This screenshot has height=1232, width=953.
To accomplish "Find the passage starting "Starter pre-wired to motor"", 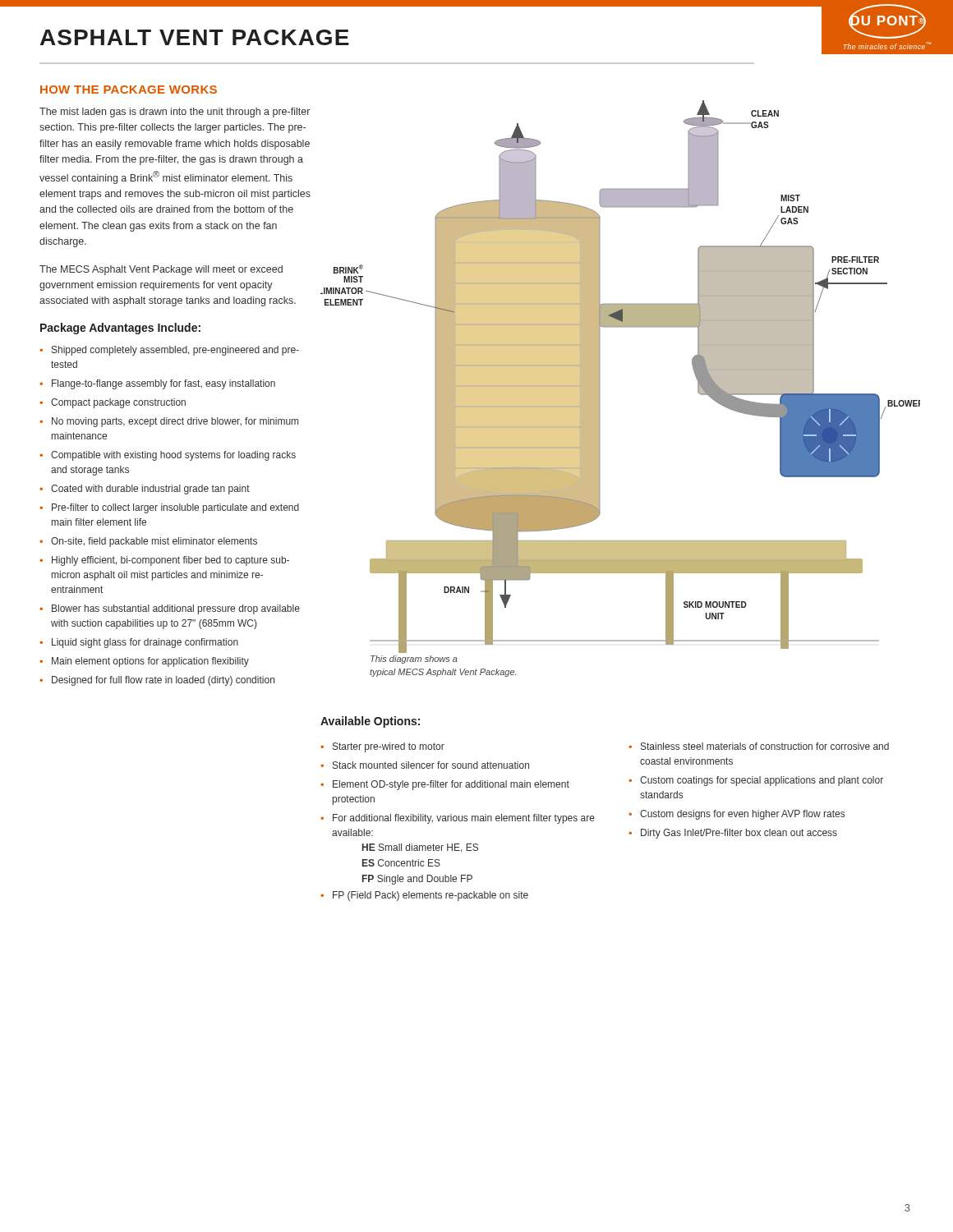I will pyautogui.click(x=388, y=747).
